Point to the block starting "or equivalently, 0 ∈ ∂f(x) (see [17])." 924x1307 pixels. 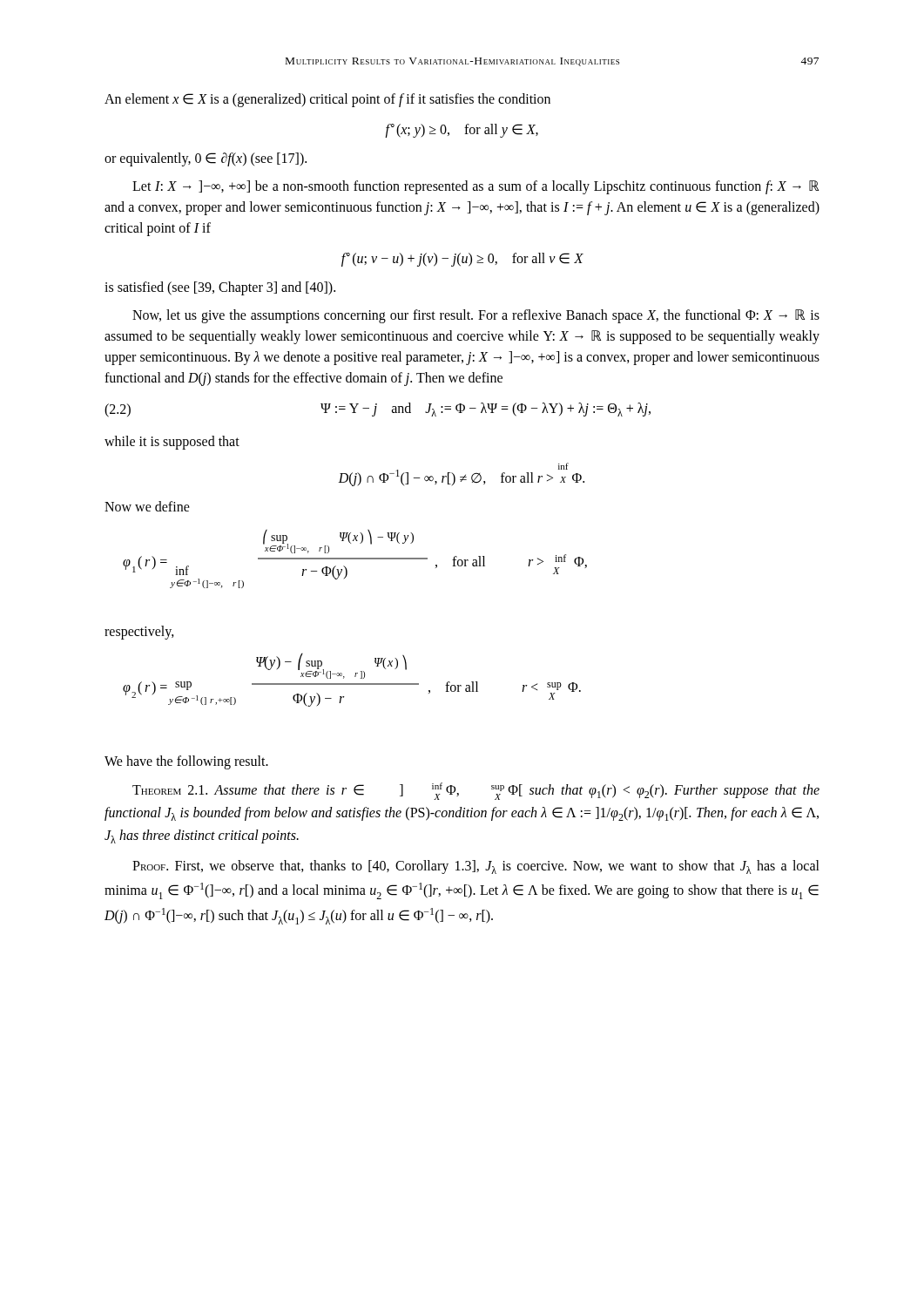tap(206, 158)
